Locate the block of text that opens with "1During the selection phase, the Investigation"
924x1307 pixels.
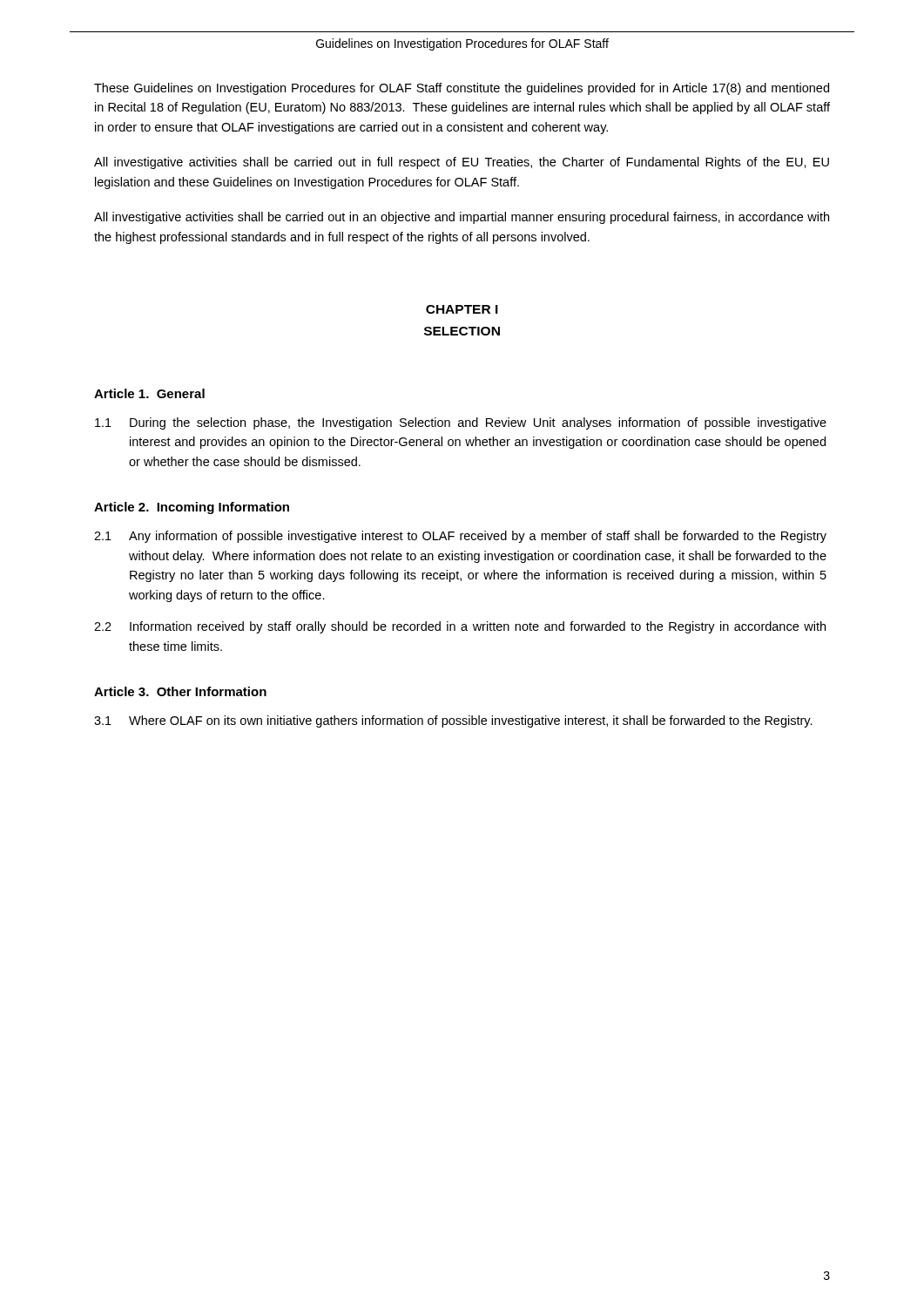pos(460,442)
